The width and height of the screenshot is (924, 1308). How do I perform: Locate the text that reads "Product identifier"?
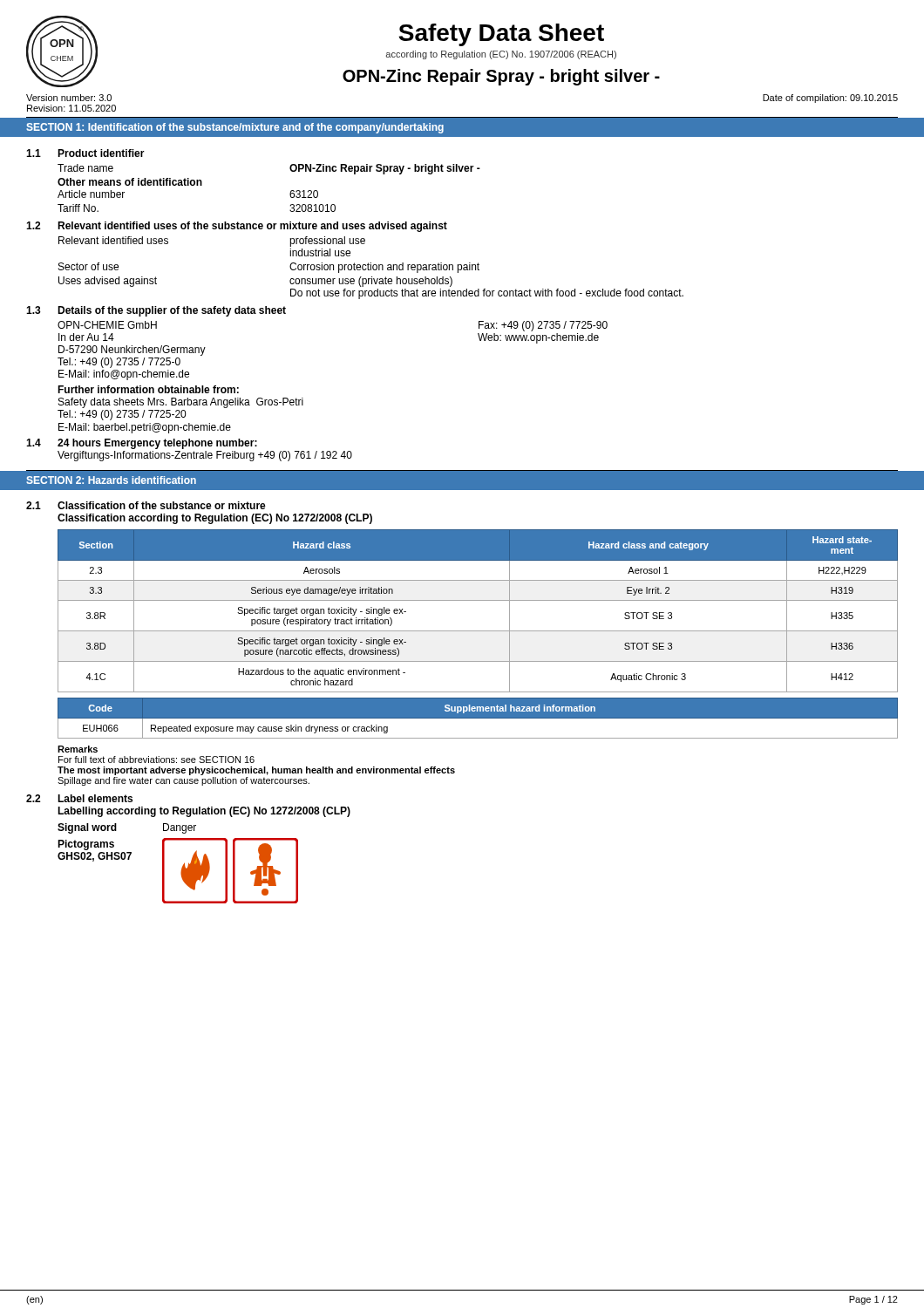click(101, 153)
